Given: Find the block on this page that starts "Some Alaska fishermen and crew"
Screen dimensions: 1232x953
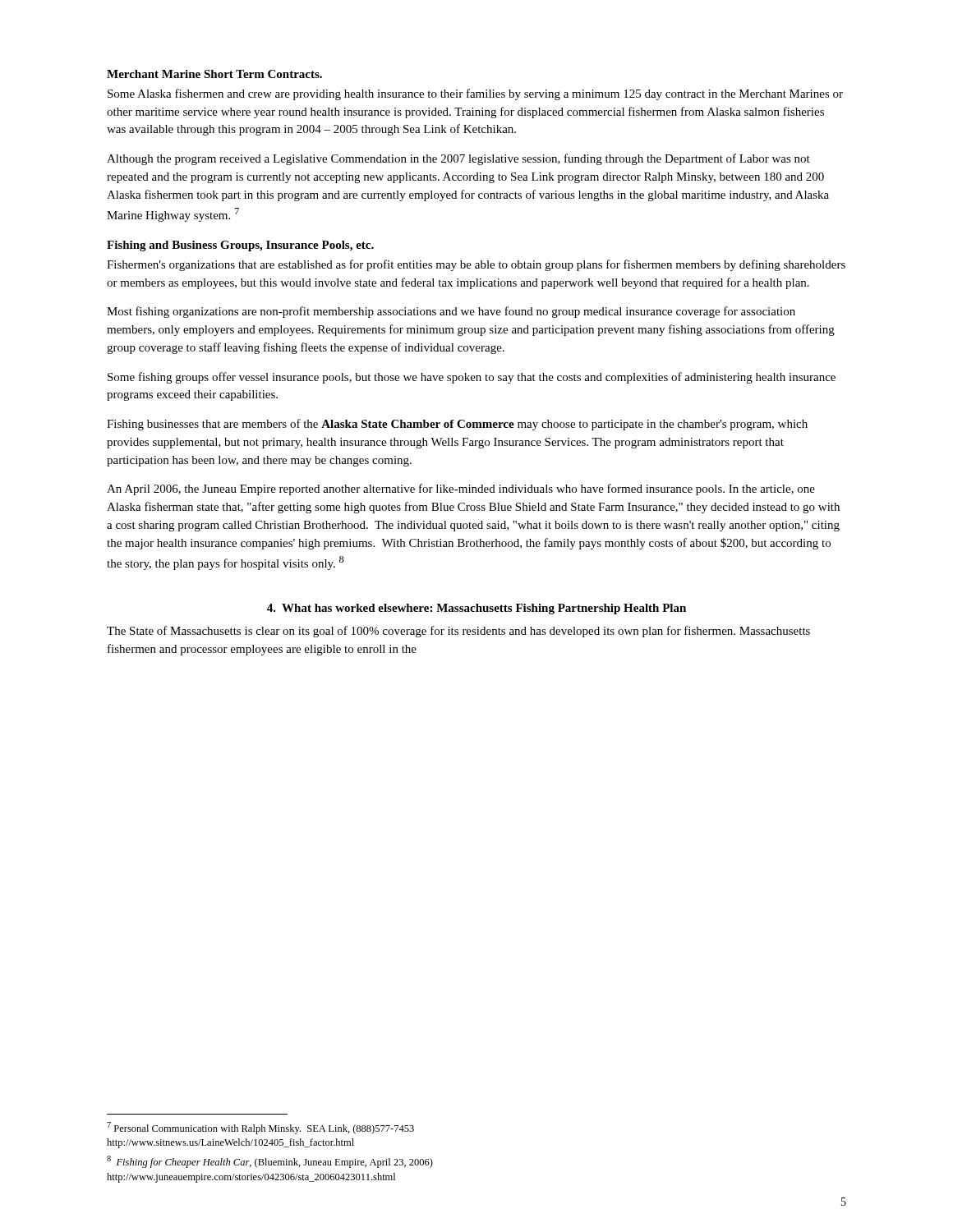Looking at the screenshot, I should pyautogui.click(x=475, y=111).
